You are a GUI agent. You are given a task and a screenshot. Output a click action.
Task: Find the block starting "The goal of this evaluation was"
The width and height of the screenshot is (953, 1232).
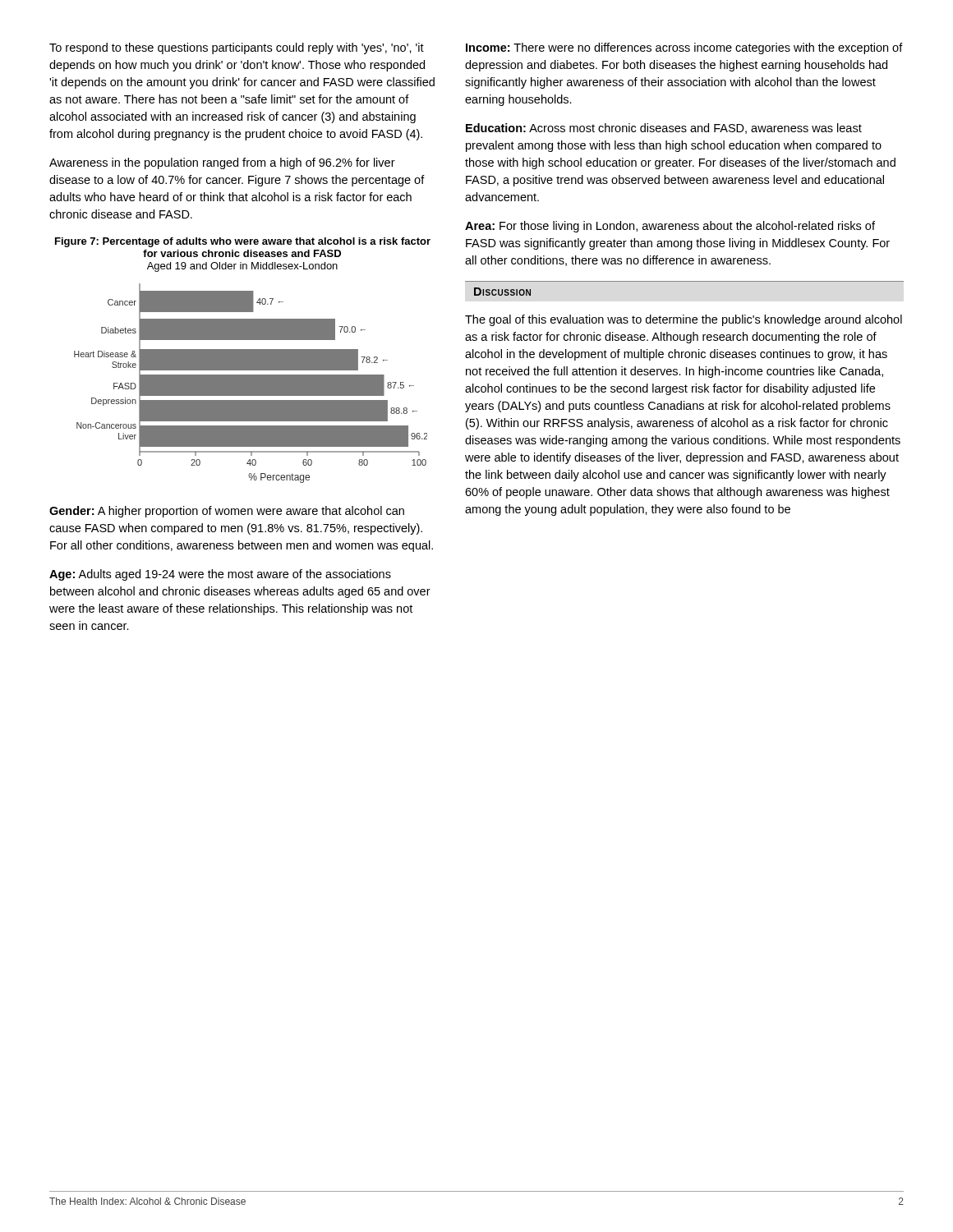tap(684, 415)
